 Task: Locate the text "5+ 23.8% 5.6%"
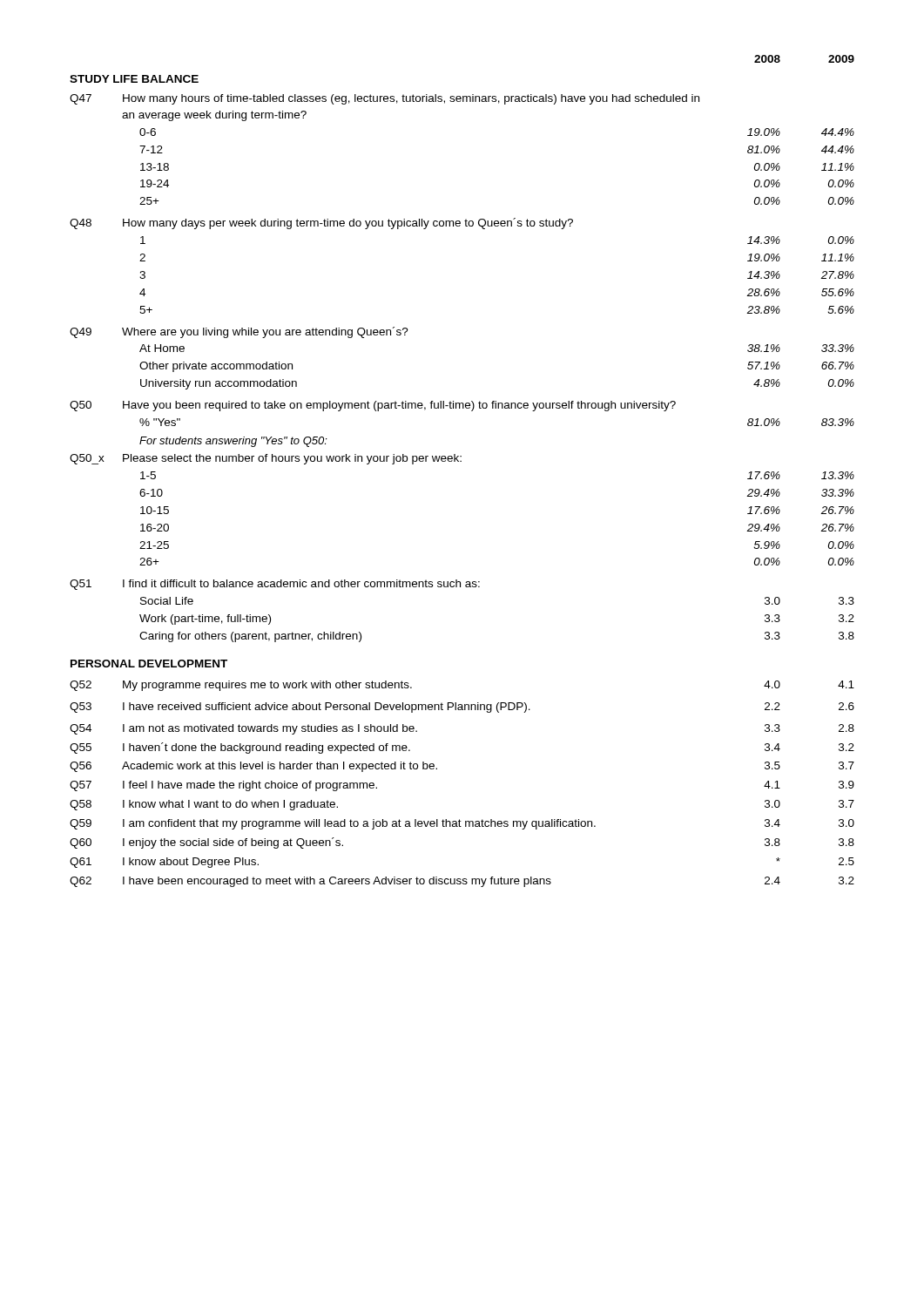tap(142, 309)
